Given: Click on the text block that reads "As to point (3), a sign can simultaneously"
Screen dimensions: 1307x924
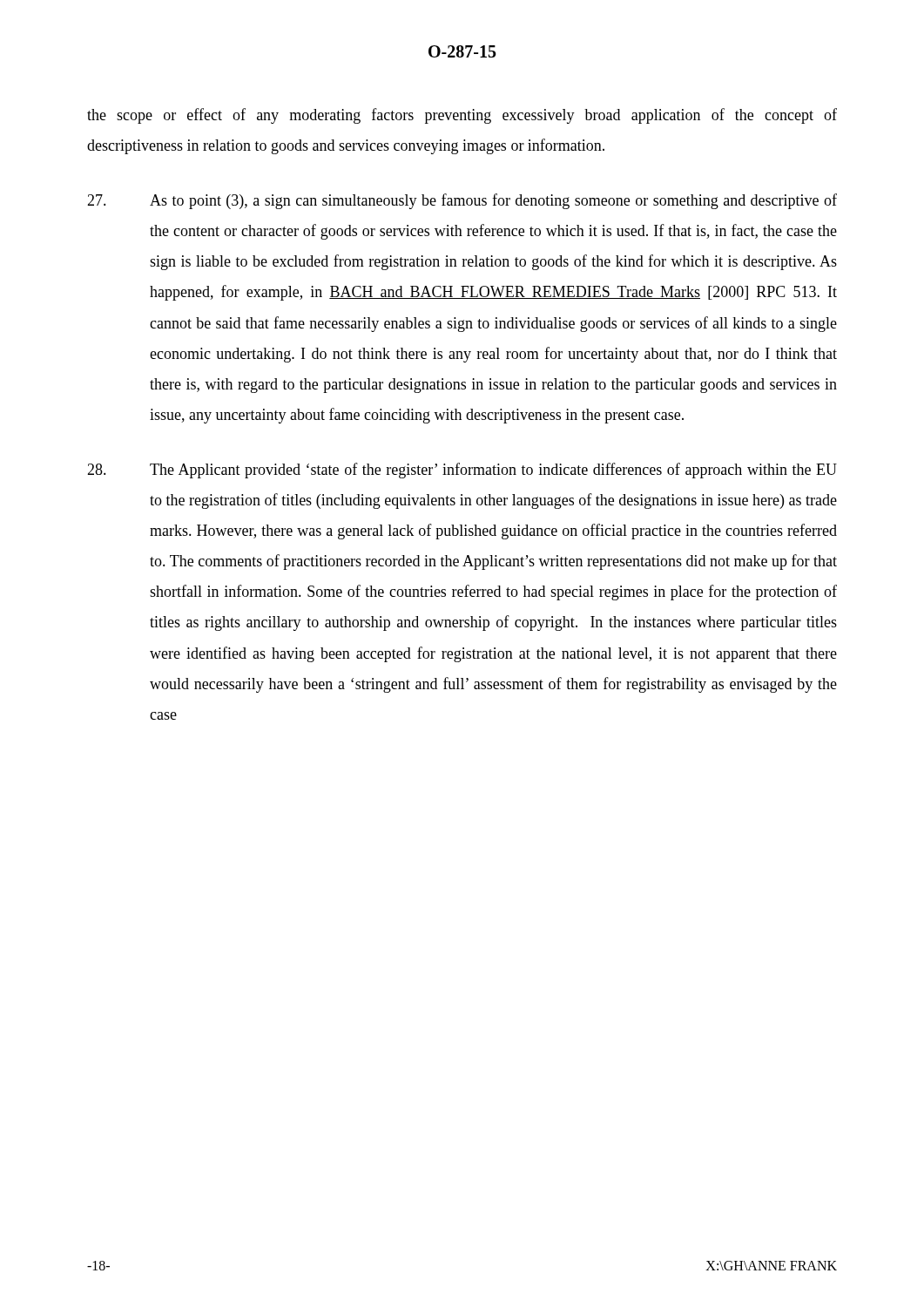Looking at the screenshot, I should point(462,308).
